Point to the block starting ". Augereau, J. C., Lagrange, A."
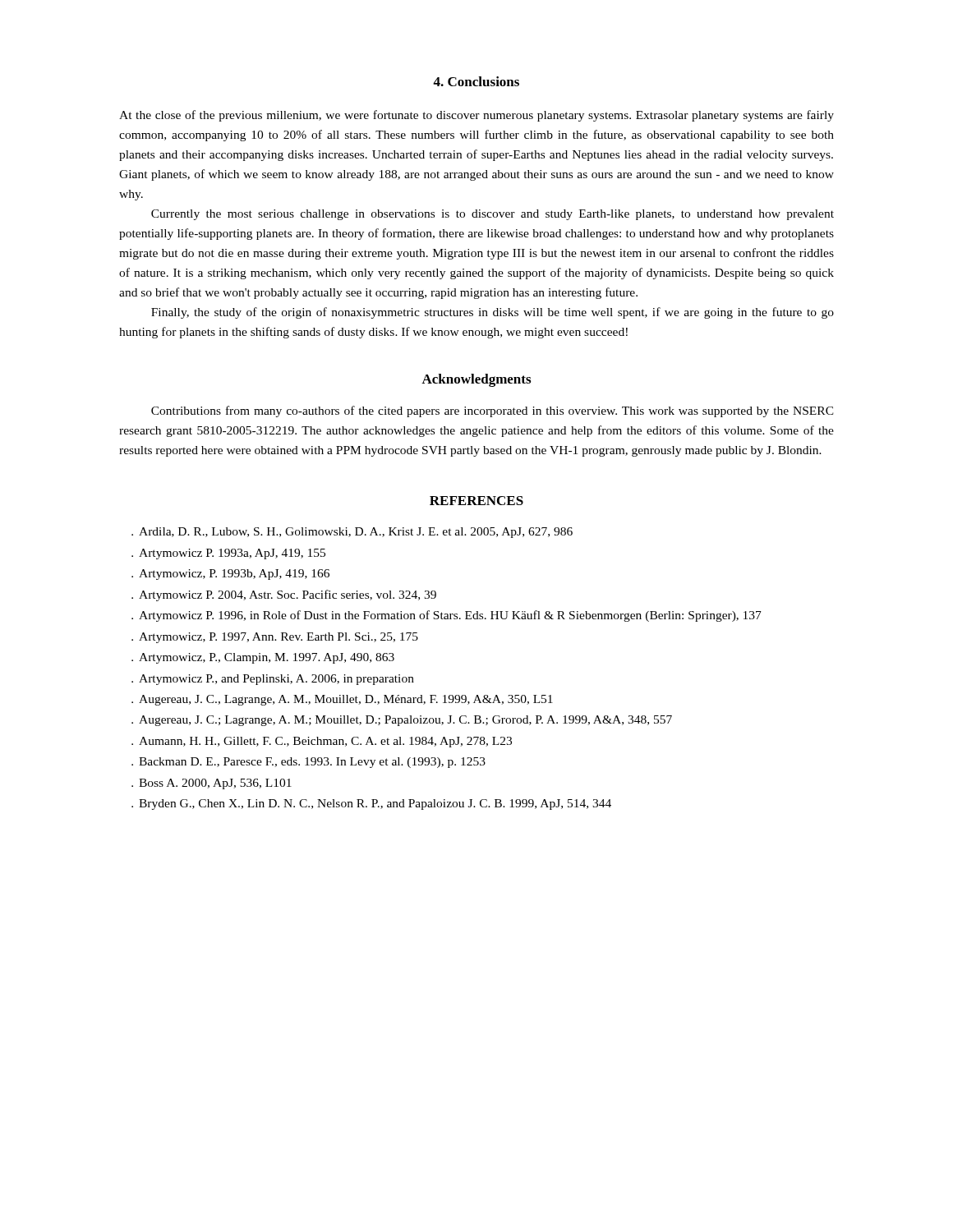Image resolution: width=953 pixels, height=1232 pixels. (x=476, y=699)
